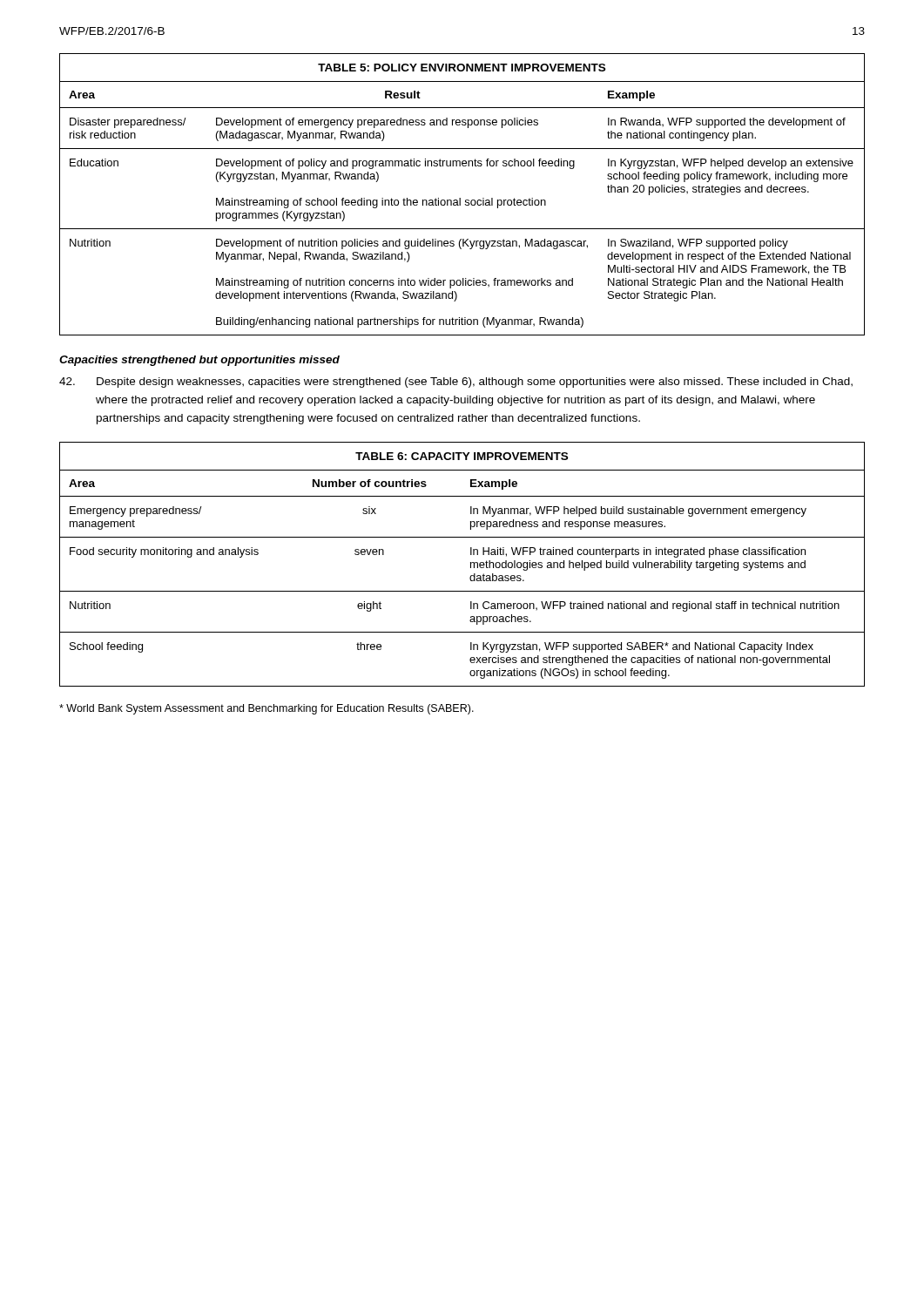Find the passage starting "Capacities strengthened but opportunities missed"
Viewport: 924px width, 1307px height.
(199, 359)
